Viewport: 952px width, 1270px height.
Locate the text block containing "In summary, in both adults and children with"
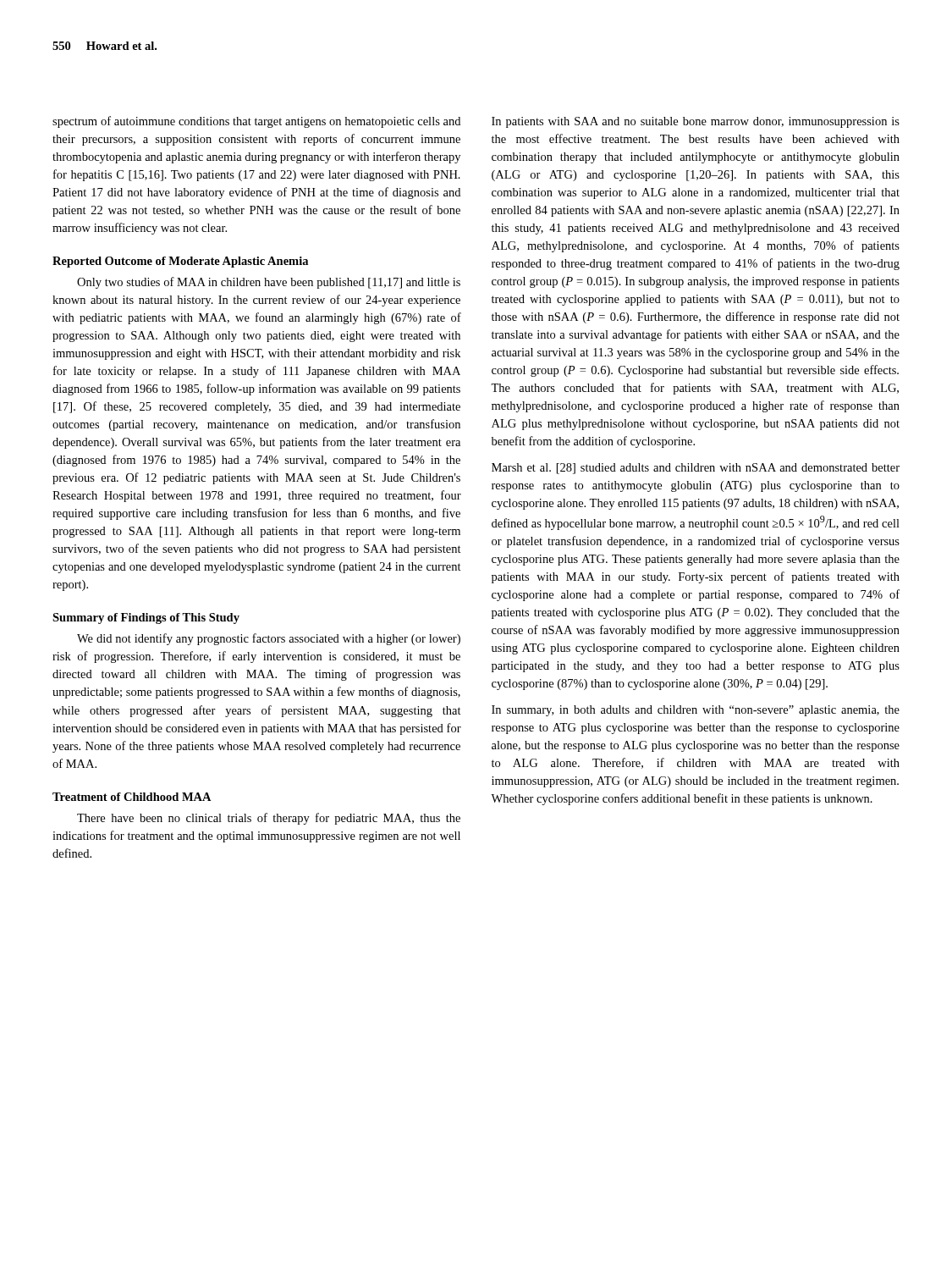click(x=695, y=755)
